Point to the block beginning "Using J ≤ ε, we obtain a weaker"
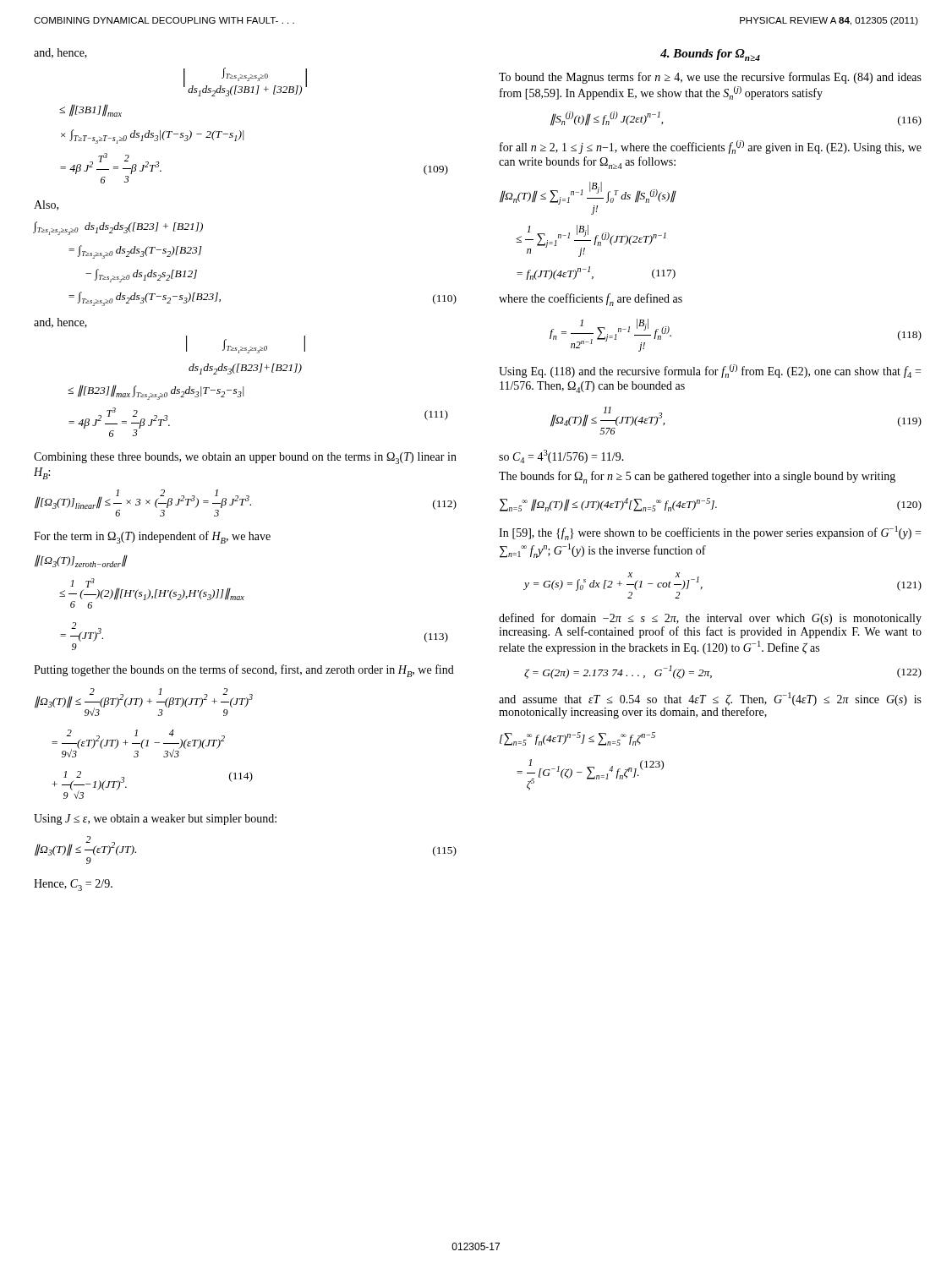This screenshot has width=952, height=1268. tap(156, 819)
